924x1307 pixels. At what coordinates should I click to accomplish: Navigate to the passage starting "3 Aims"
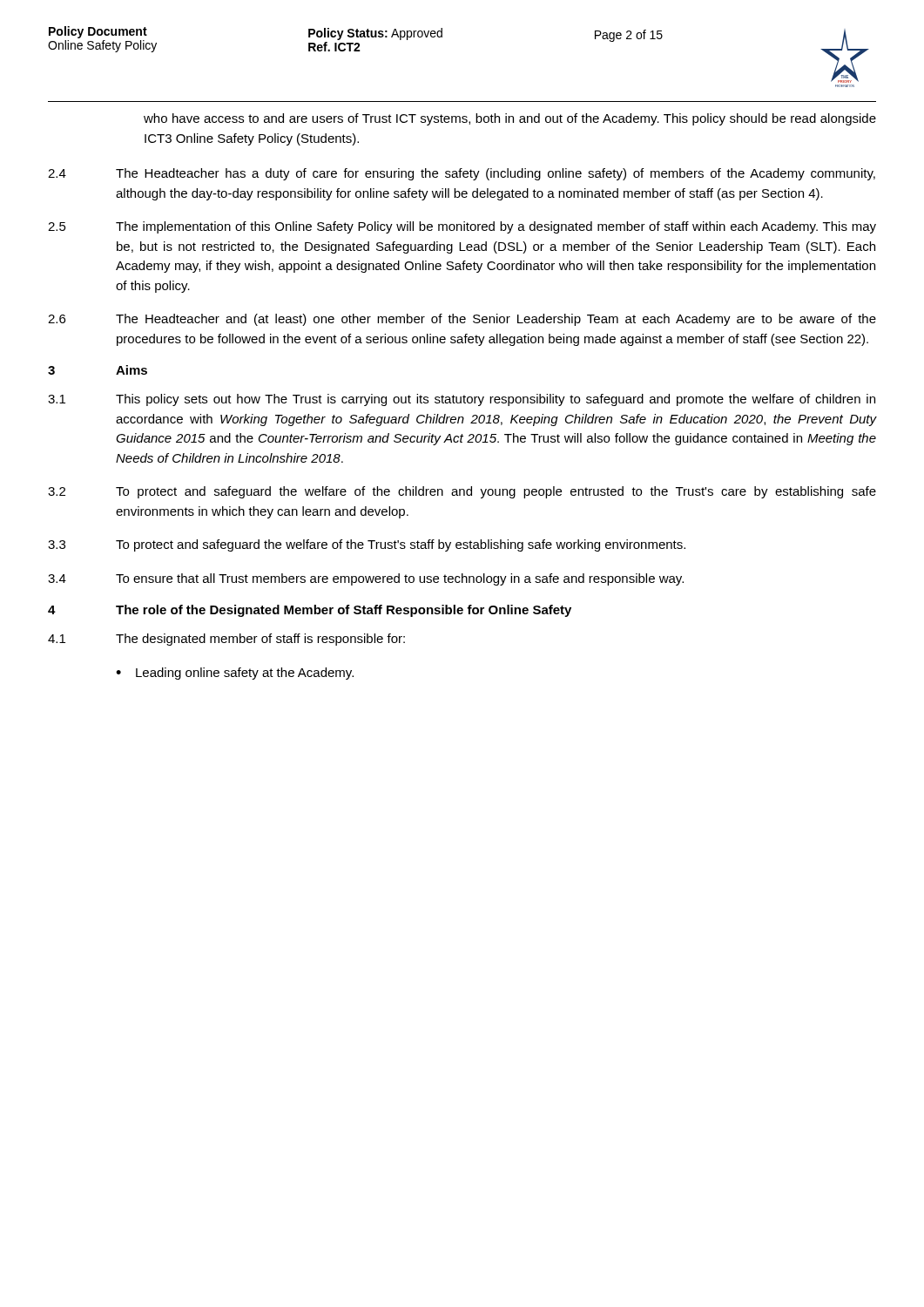(51, 370)
